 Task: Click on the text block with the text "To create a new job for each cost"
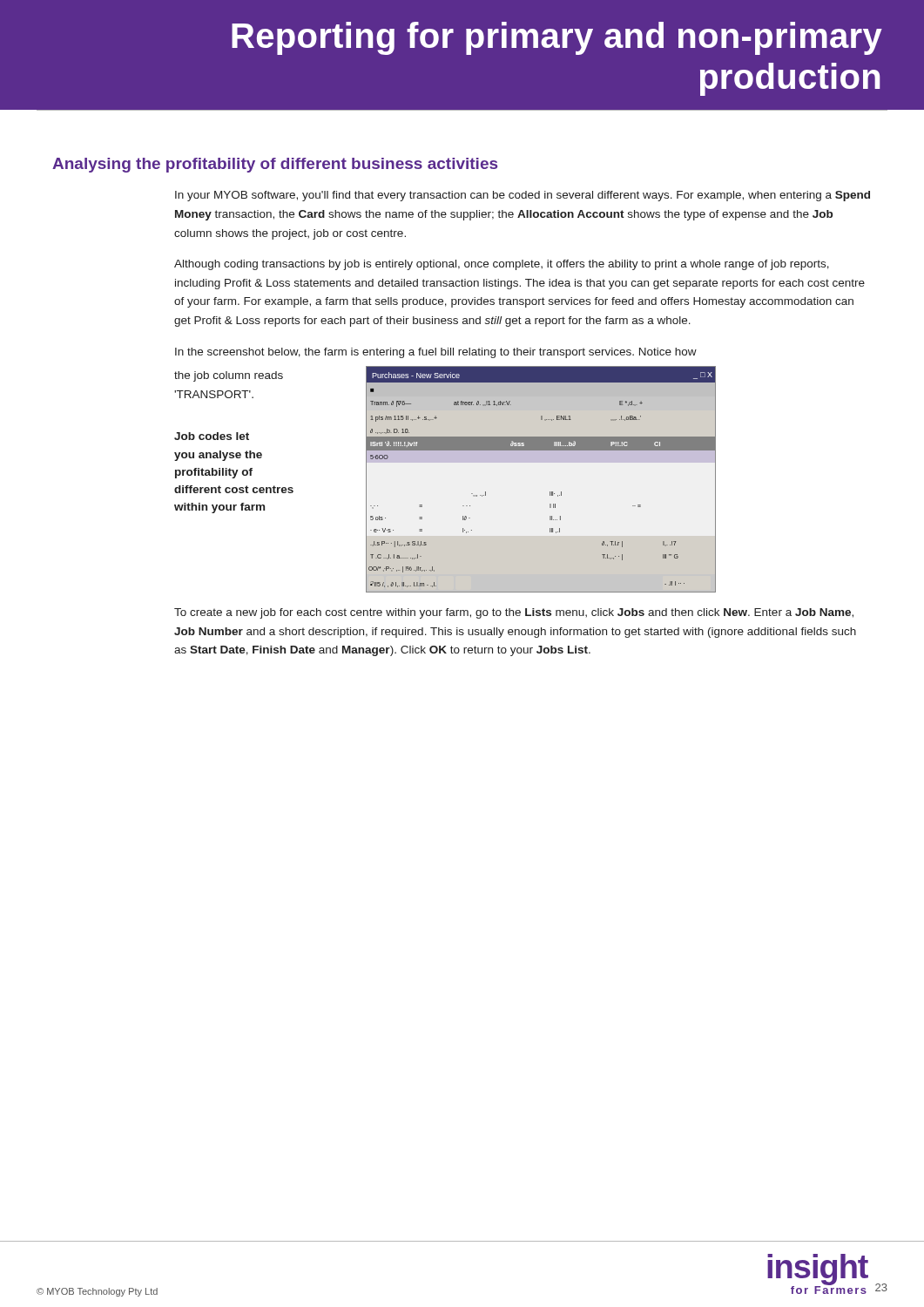coord(515,631)
